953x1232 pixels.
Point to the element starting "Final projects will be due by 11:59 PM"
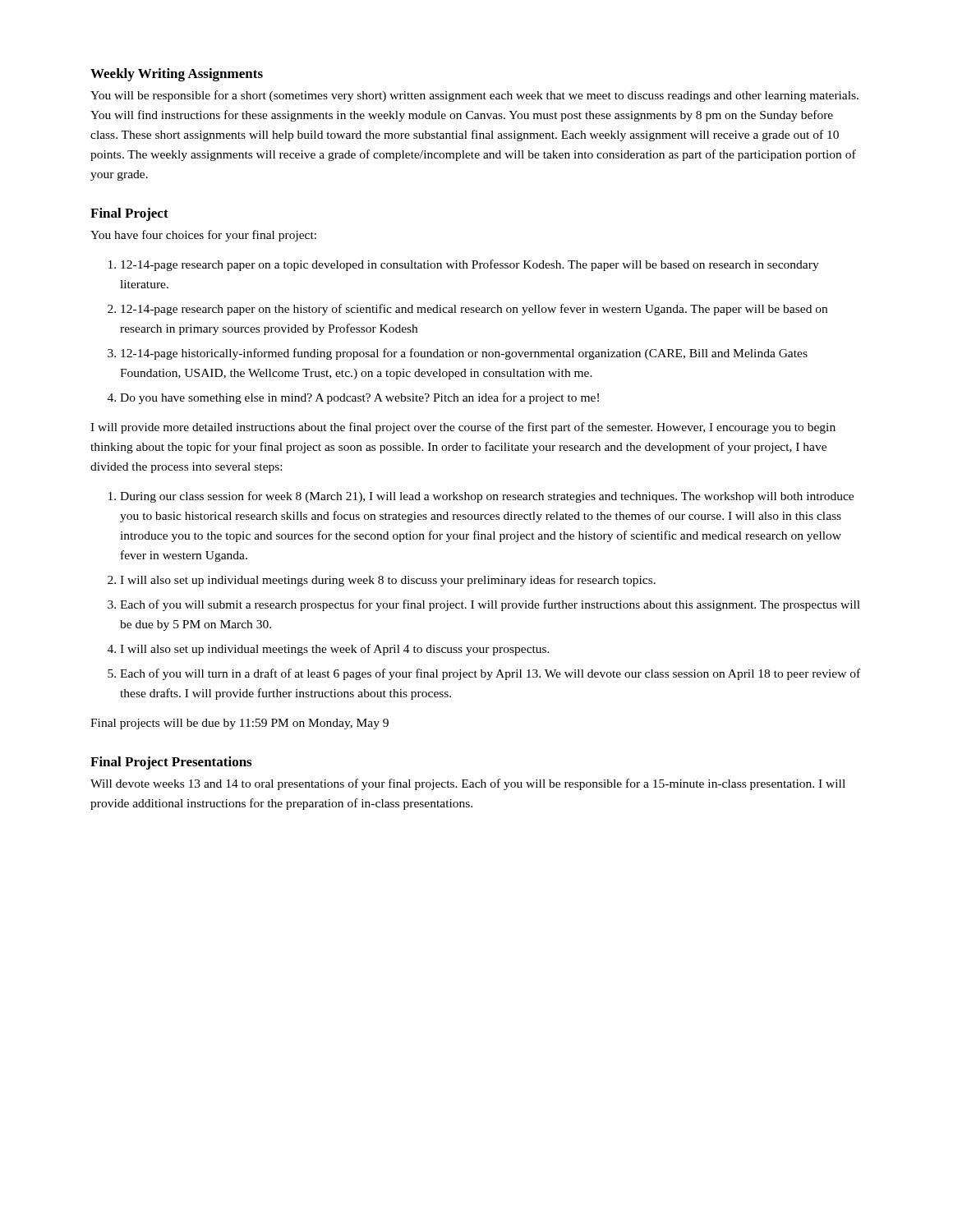(x=240, y=723)
